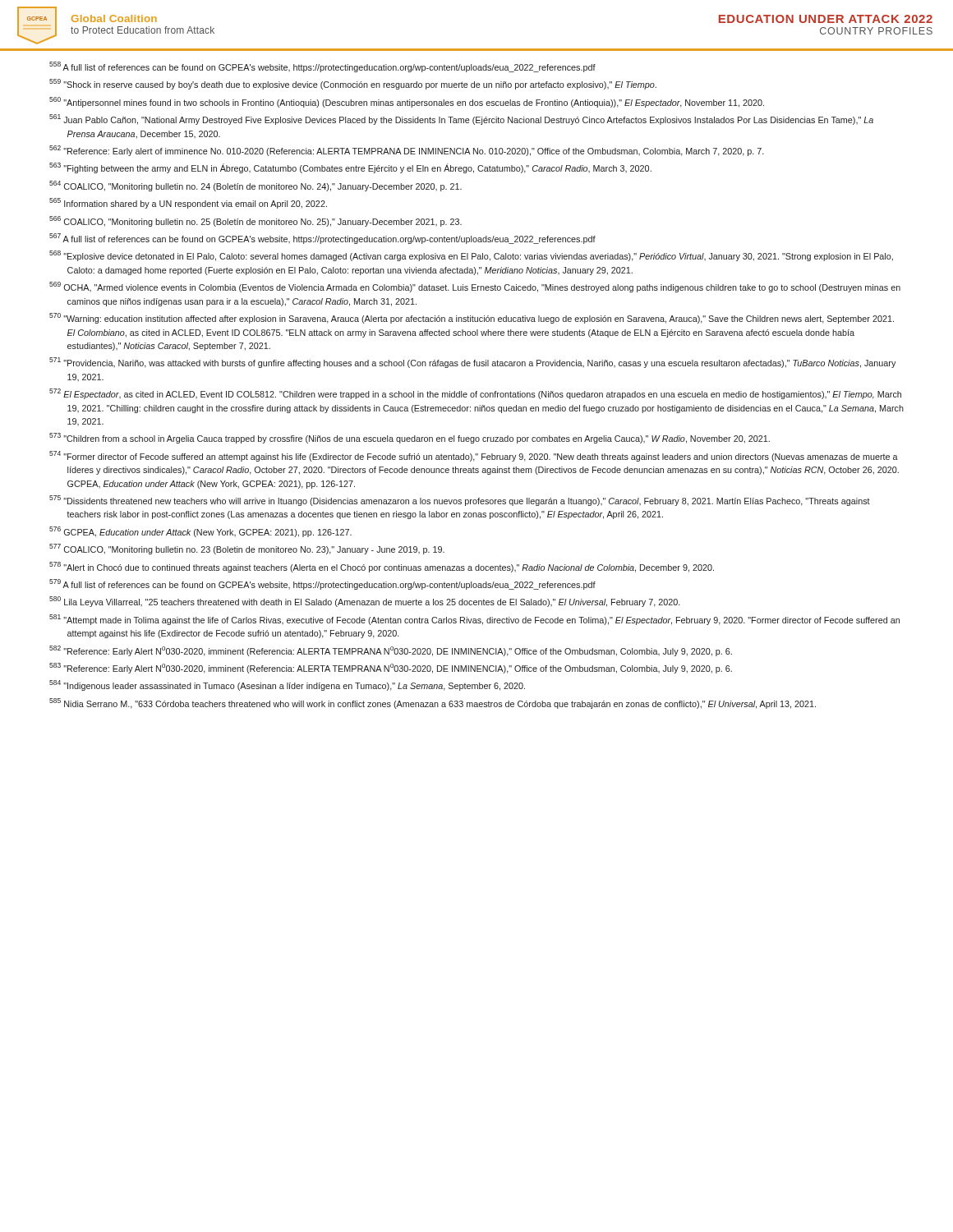Image resolution: width=953 pixels, height=1232 pixels.
Task: Find the text block starting "581 "Attempt made"
Action: (x=475, y=626)
